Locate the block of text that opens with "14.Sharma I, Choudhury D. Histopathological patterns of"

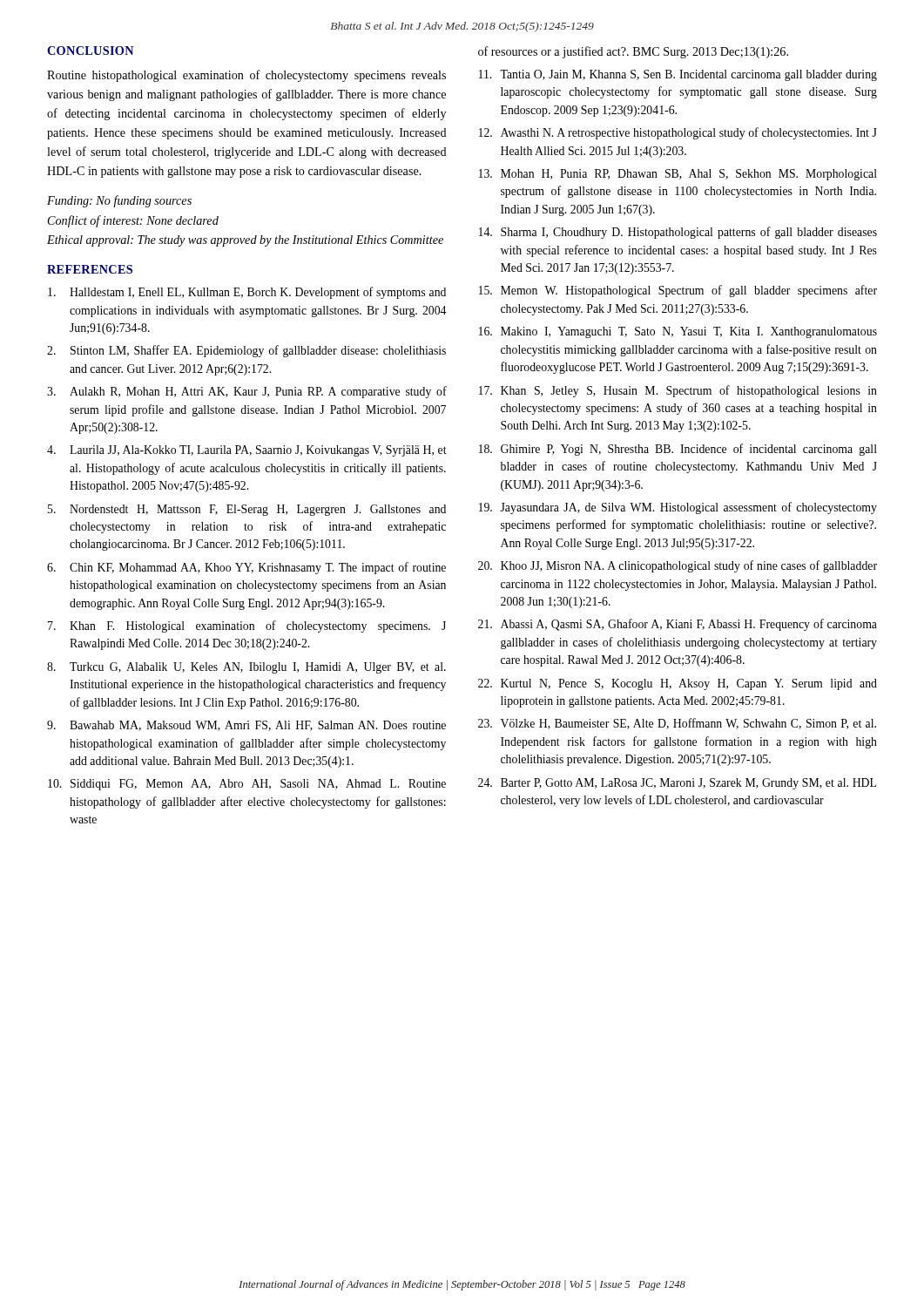click(x=677, y=251)
